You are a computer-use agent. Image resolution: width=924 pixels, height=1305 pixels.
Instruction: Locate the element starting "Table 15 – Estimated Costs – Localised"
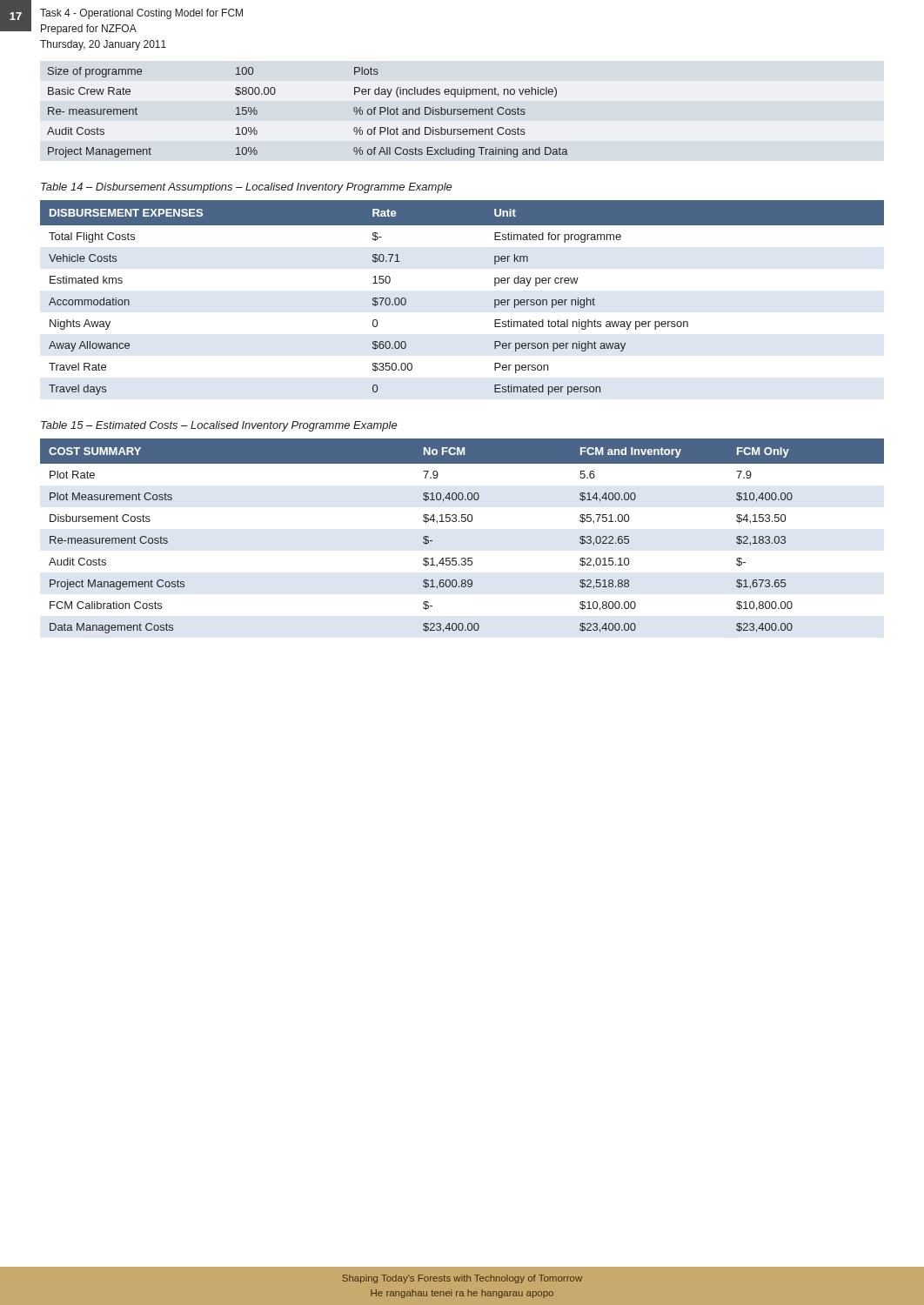point(219,425)
